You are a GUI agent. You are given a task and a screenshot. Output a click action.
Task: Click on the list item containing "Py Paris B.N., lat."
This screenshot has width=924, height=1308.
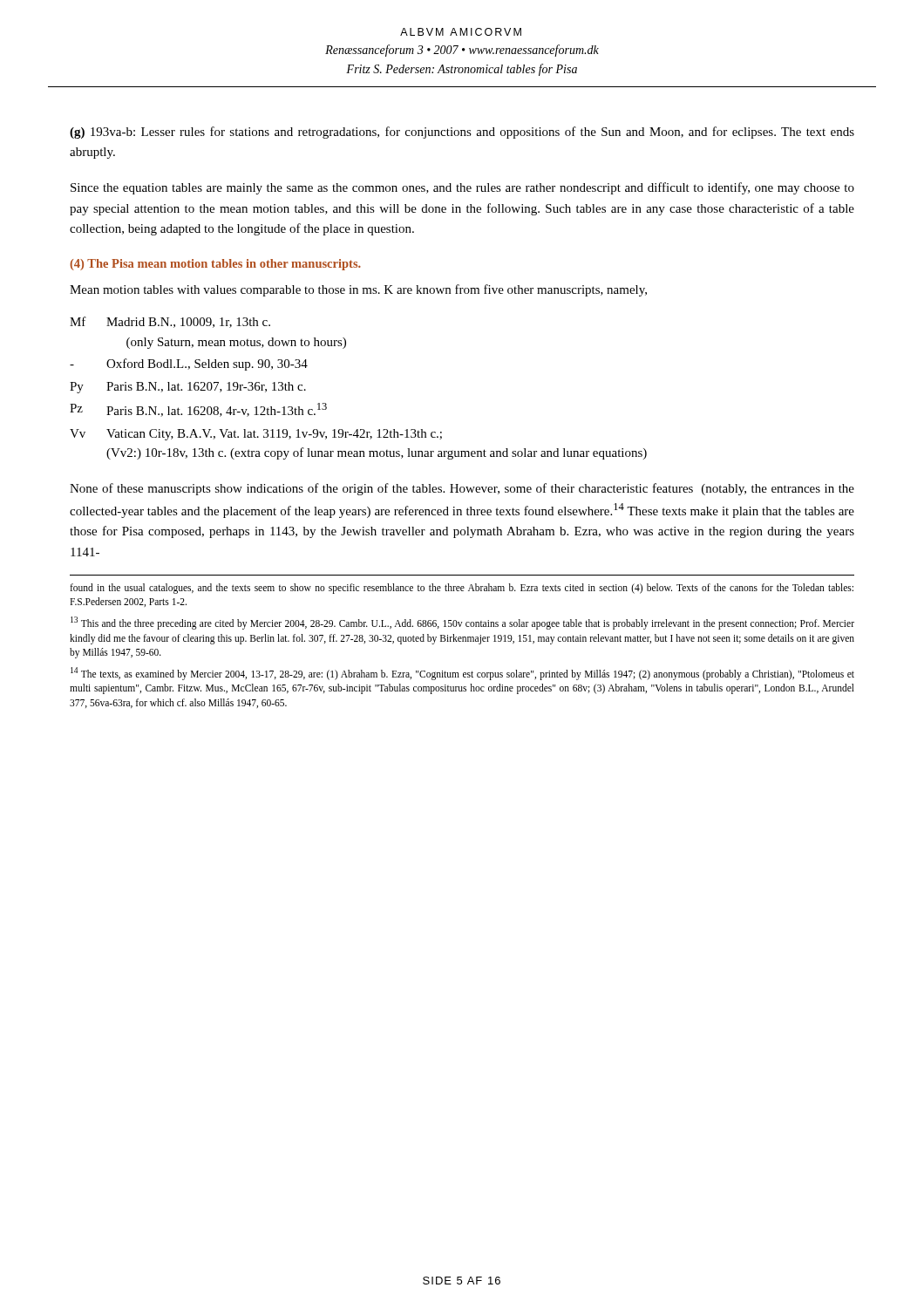[188, 388]
